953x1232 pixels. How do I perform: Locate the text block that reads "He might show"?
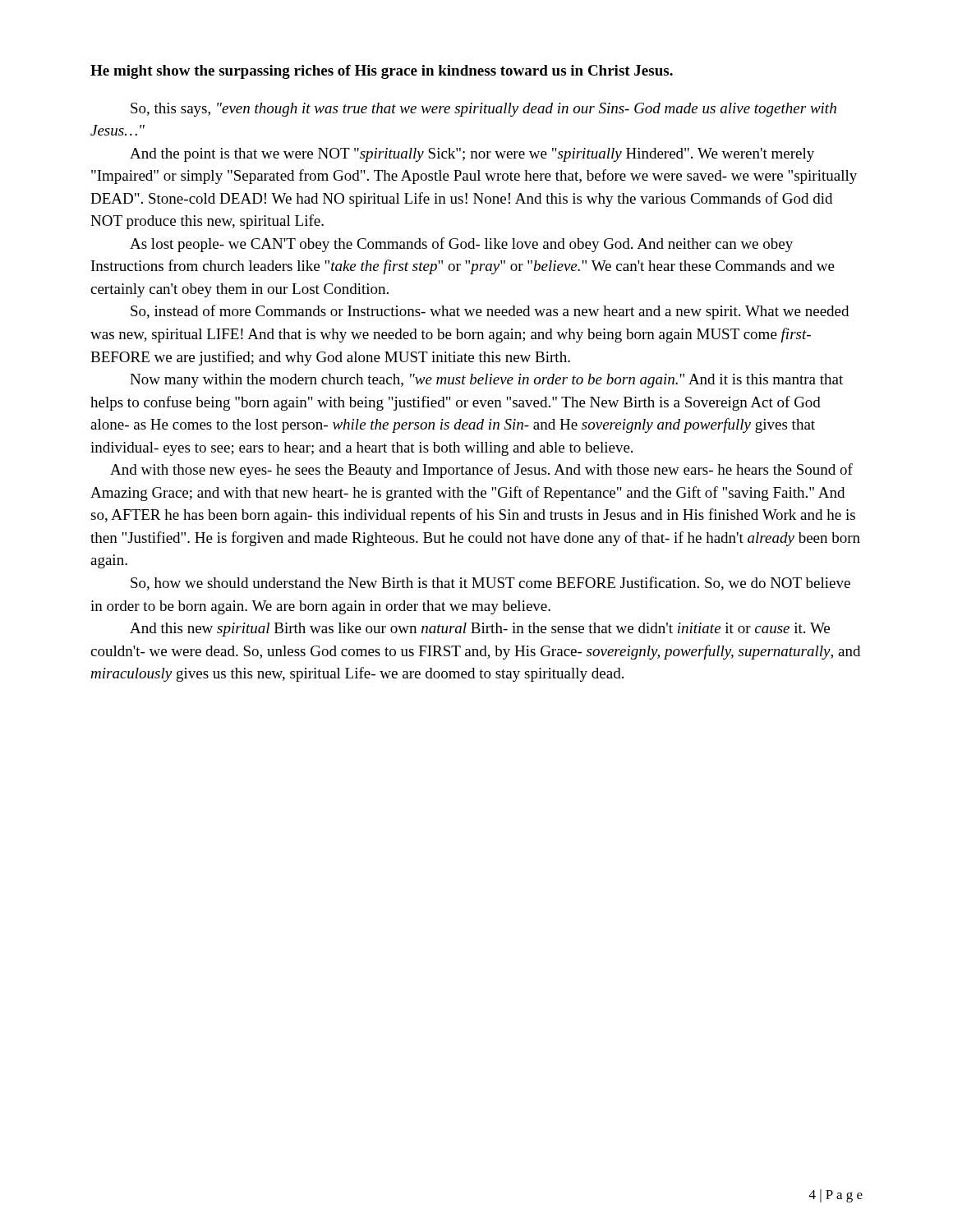[476, 70]
